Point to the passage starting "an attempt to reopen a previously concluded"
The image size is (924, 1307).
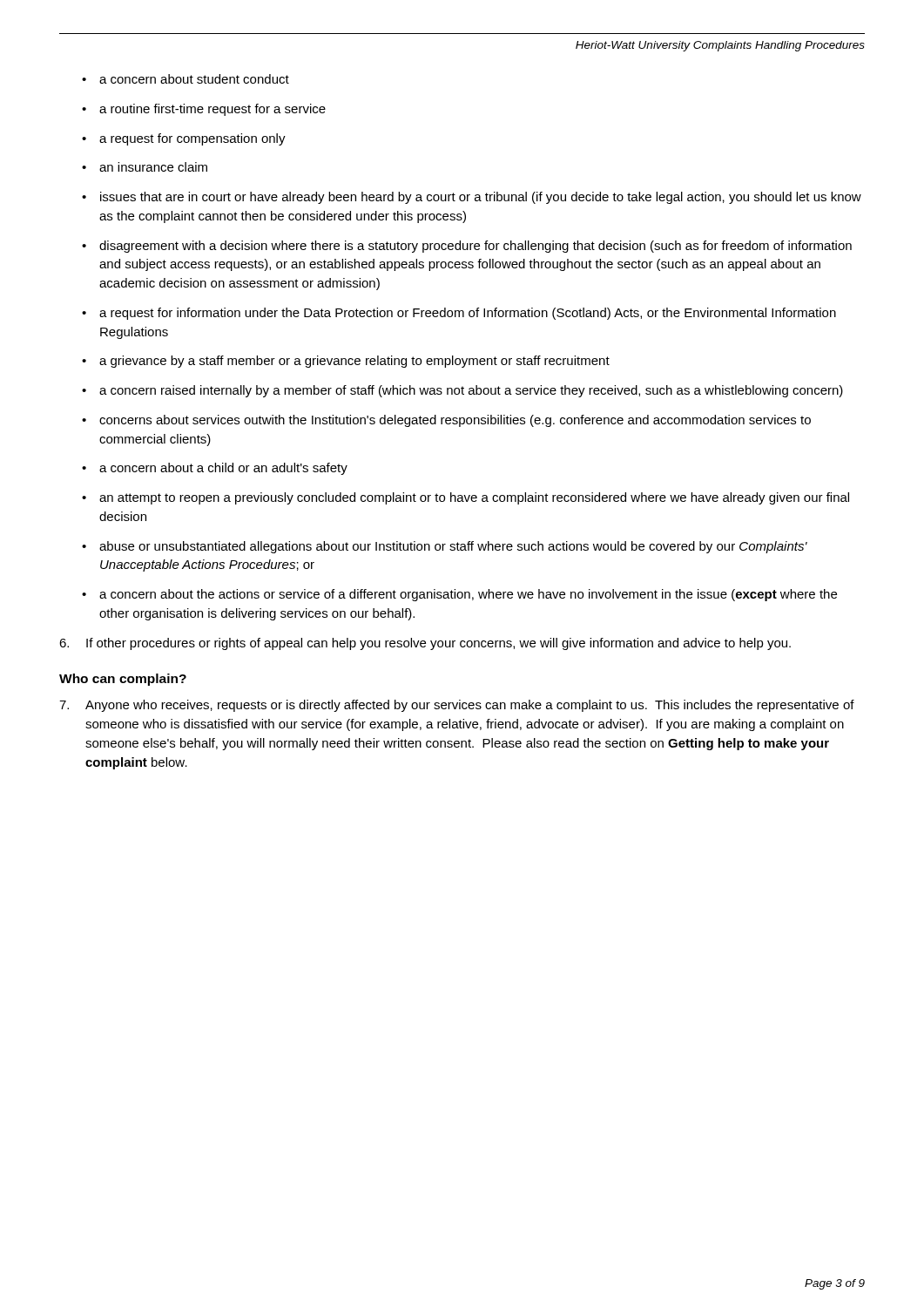point(475,507)
